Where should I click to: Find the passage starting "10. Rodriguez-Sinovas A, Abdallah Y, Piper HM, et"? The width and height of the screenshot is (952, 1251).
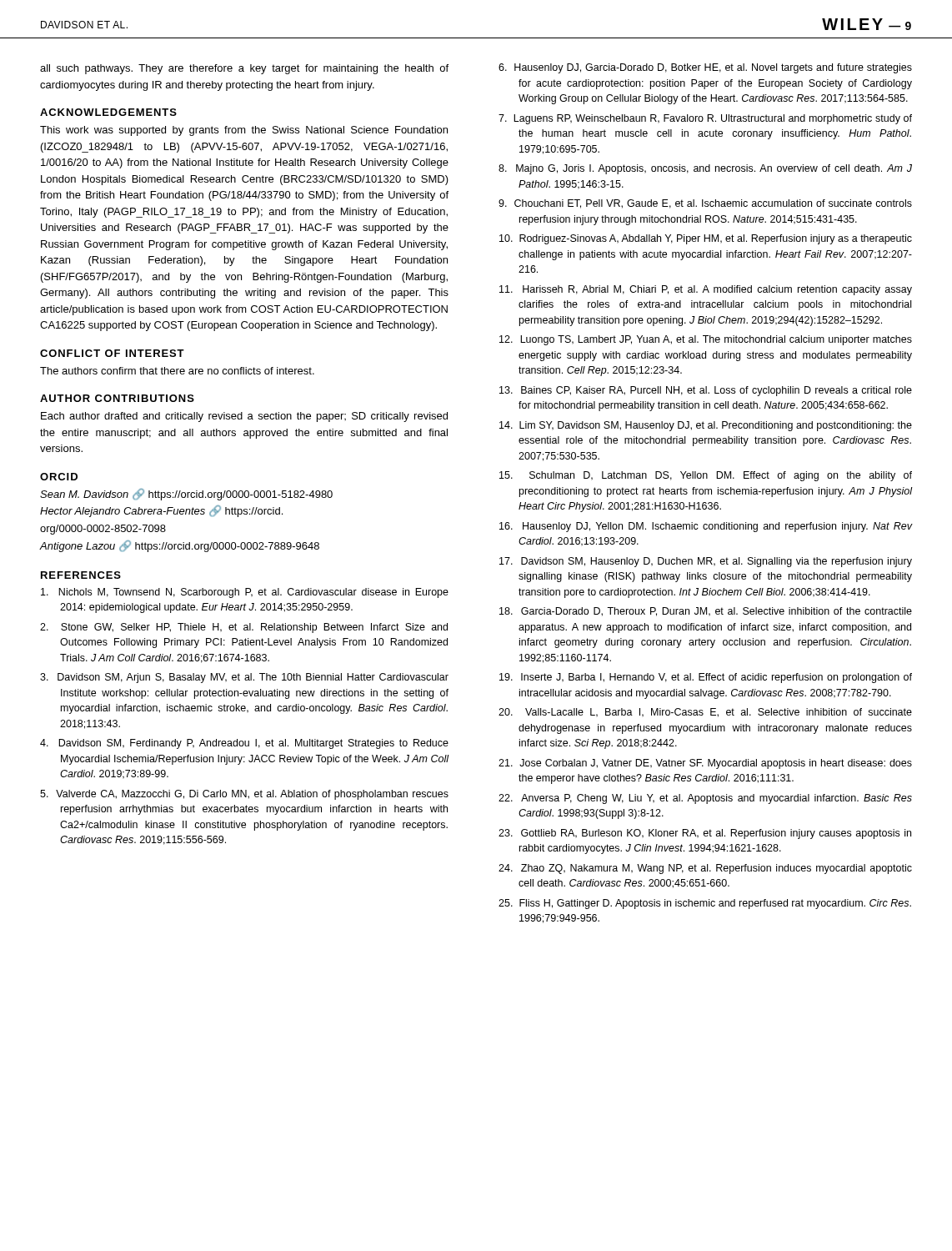point(705,254)
